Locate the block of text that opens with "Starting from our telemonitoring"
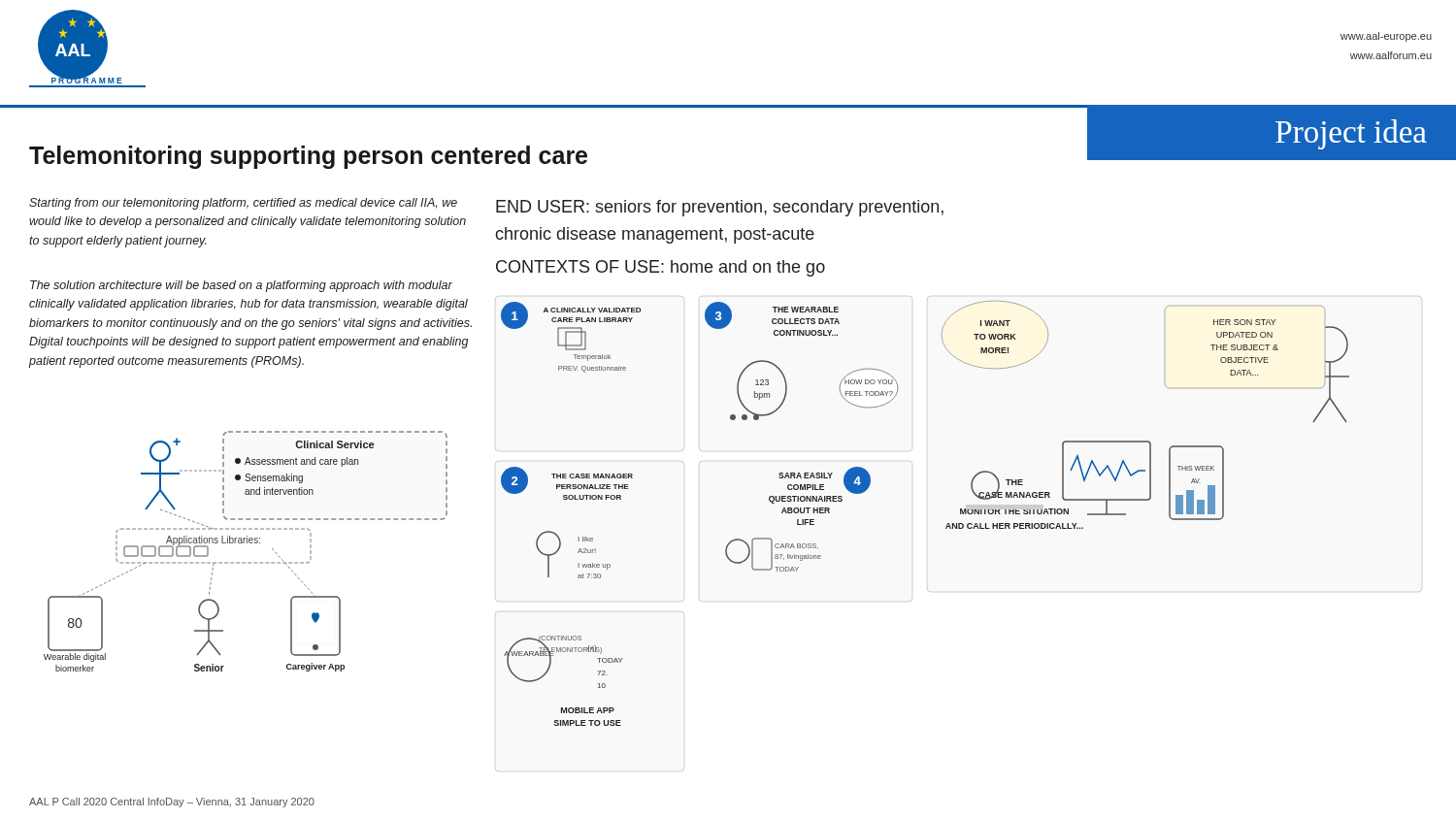This screenshot has width=1456, height=819. point(248,222)
